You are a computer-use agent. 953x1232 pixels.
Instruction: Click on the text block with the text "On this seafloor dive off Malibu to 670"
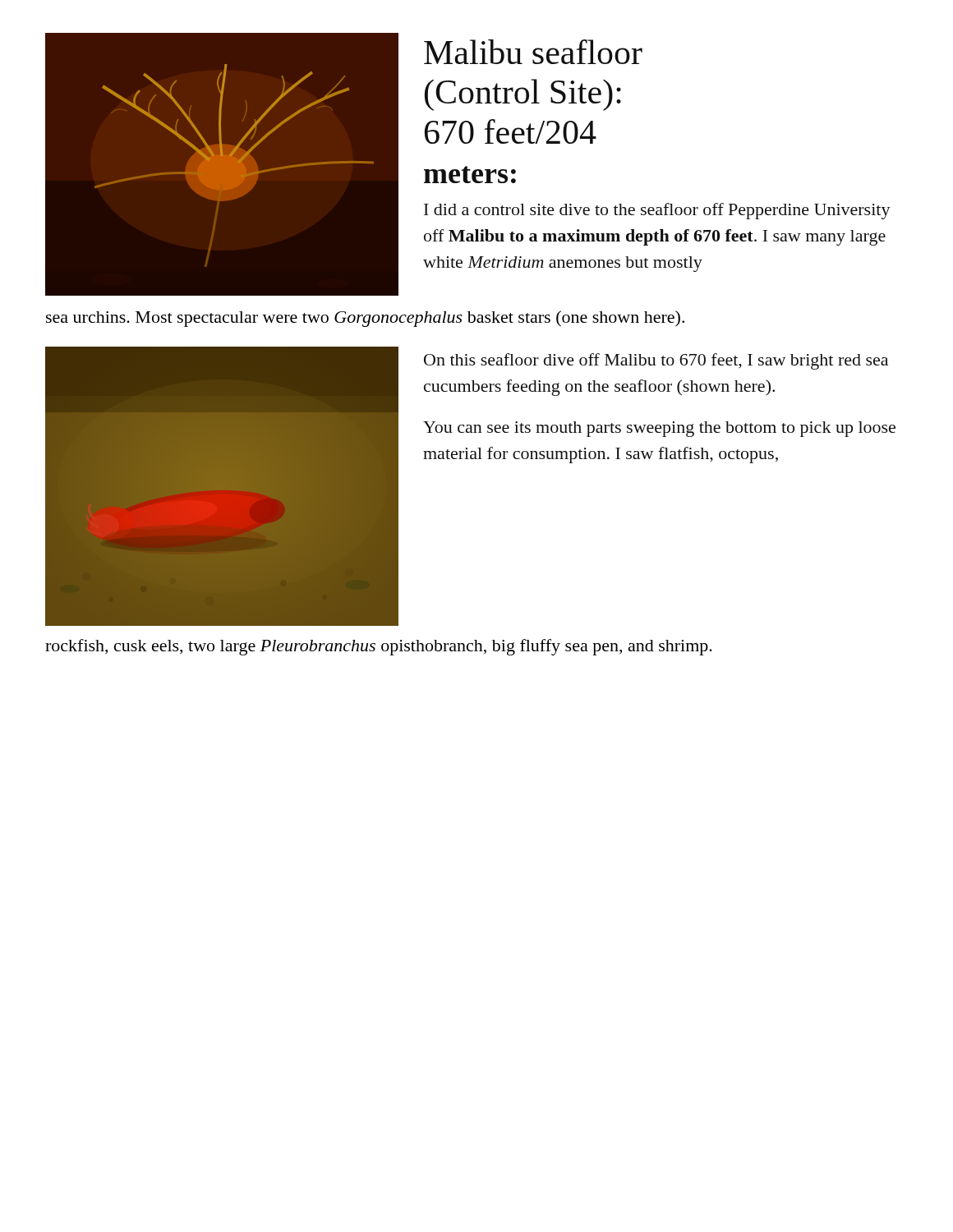(x=656, y=372)
